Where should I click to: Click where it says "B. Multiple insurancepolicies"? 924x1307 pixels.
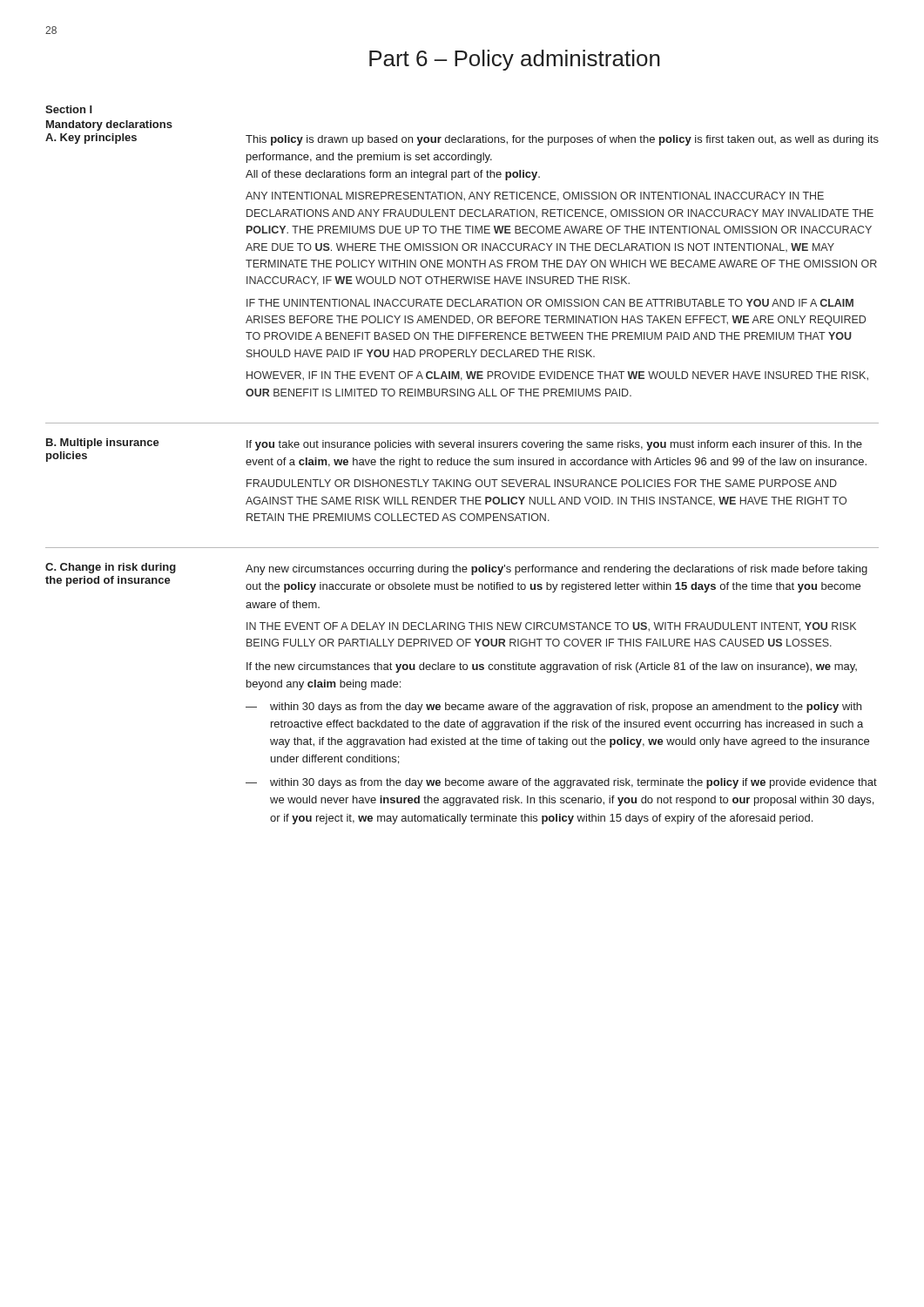pos(102,449)
